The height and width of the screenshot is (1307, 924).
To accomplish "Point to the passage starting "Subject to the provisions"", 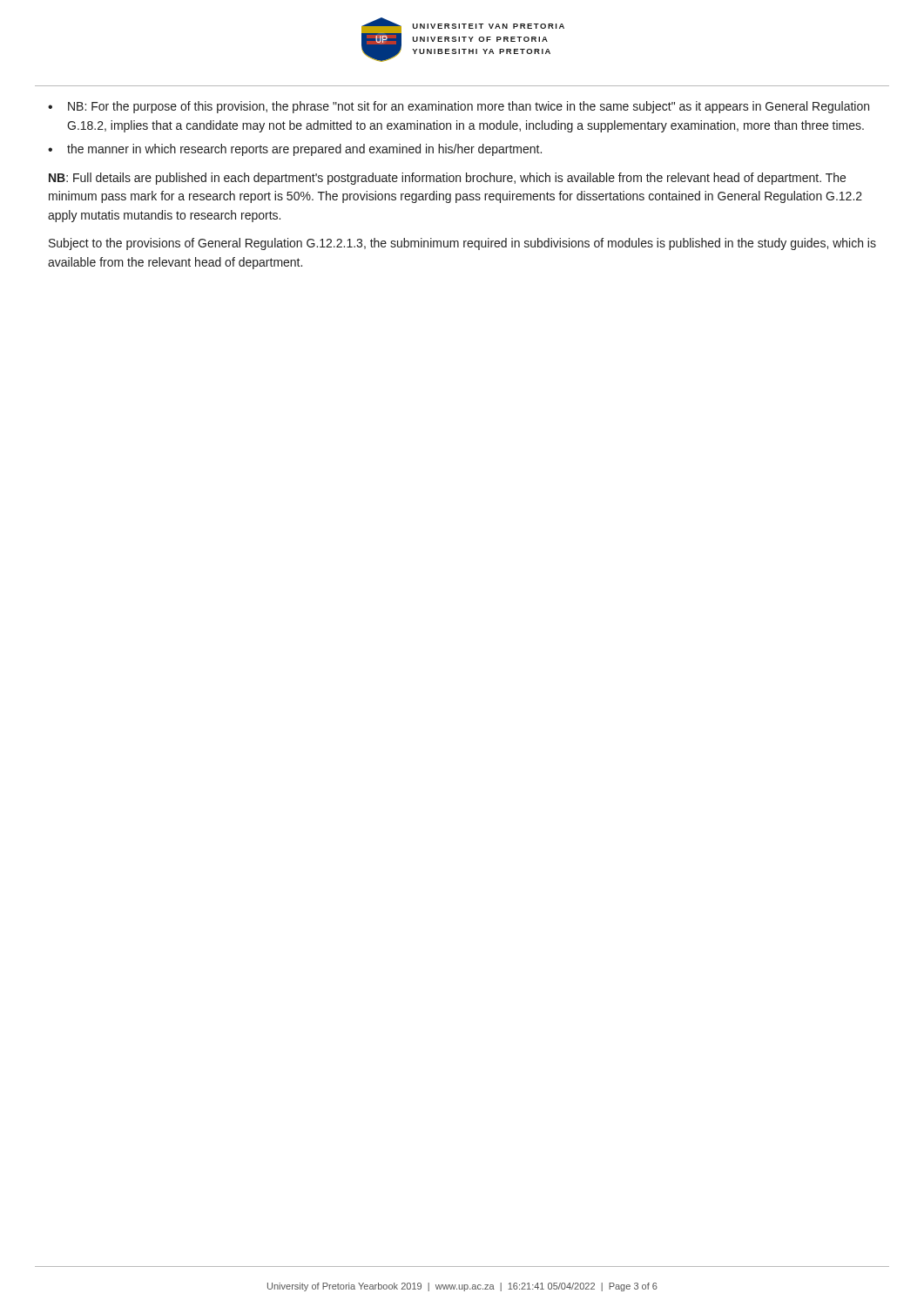I will click(462, 252).
